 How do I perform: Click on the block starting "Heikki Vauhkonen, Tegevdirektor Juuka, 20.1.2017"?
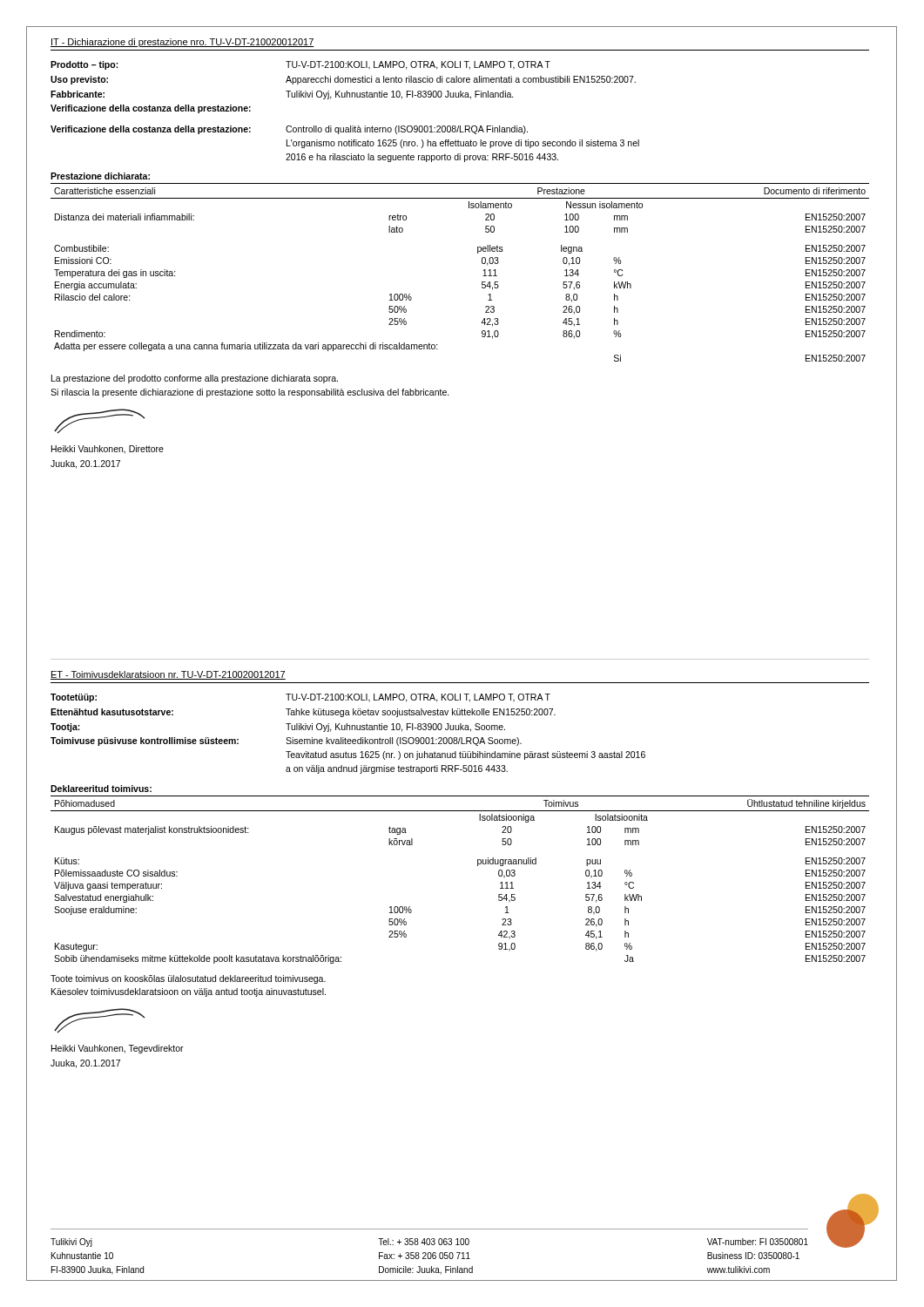pyautogui.click(x=117, y=1056)
